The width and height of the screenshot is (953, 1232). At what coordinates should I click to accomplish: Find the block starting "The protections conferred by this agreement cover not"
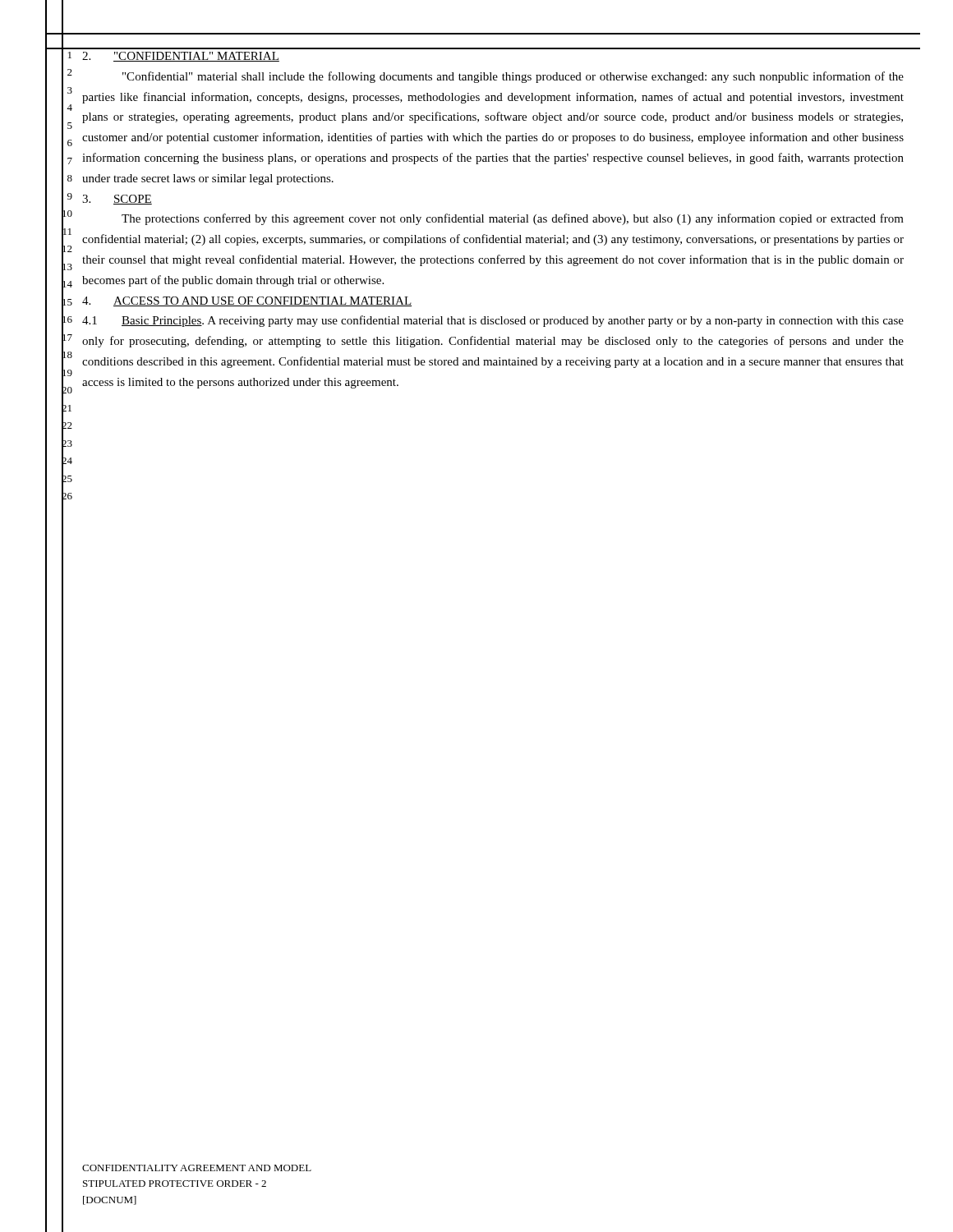pos(493,249)
